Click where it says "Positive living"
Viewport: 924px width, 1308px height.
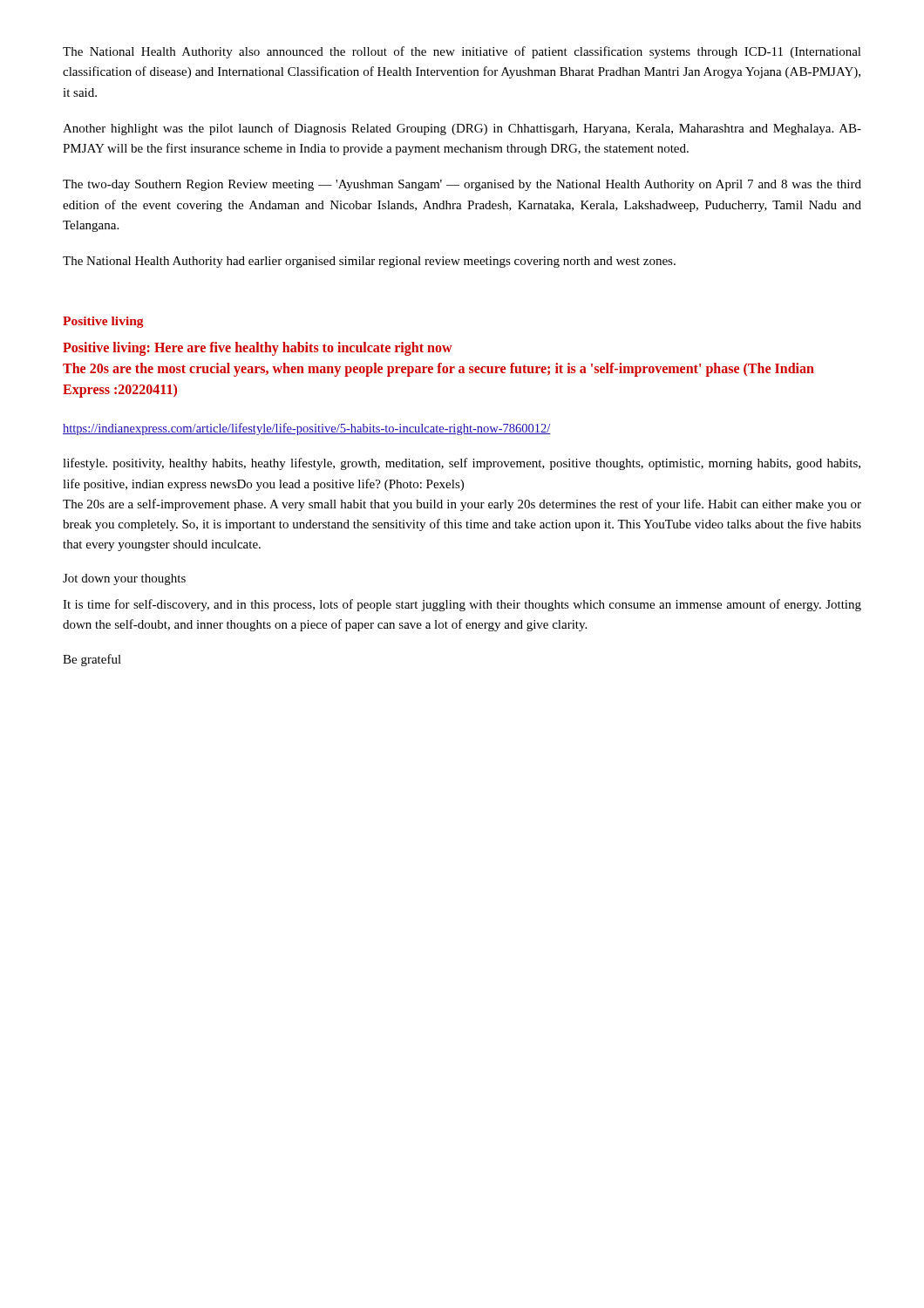[x=103, y=321]
